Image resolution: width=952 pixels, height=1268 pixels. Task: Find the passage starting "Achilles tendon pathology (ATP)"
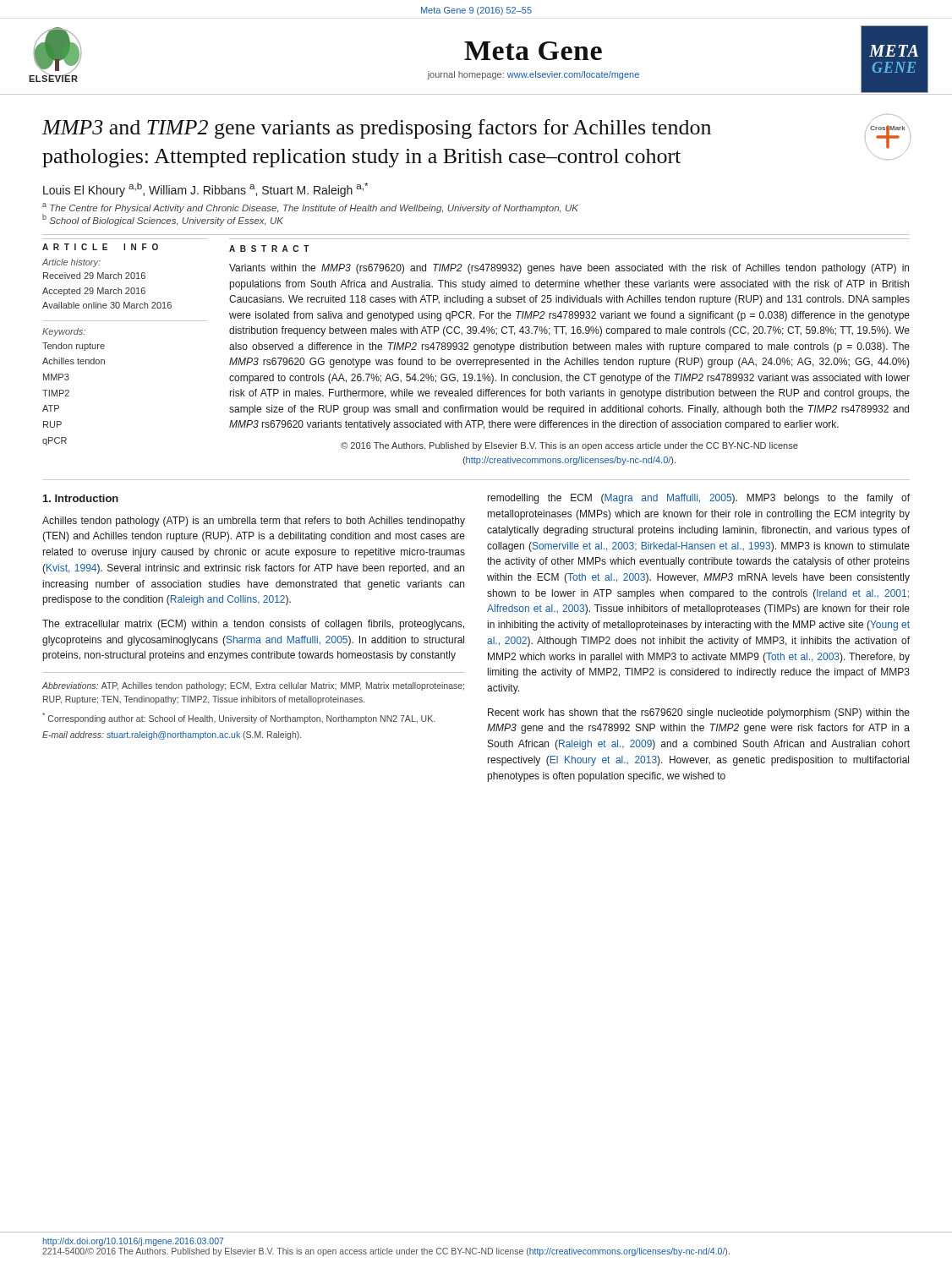pos(254,560)
